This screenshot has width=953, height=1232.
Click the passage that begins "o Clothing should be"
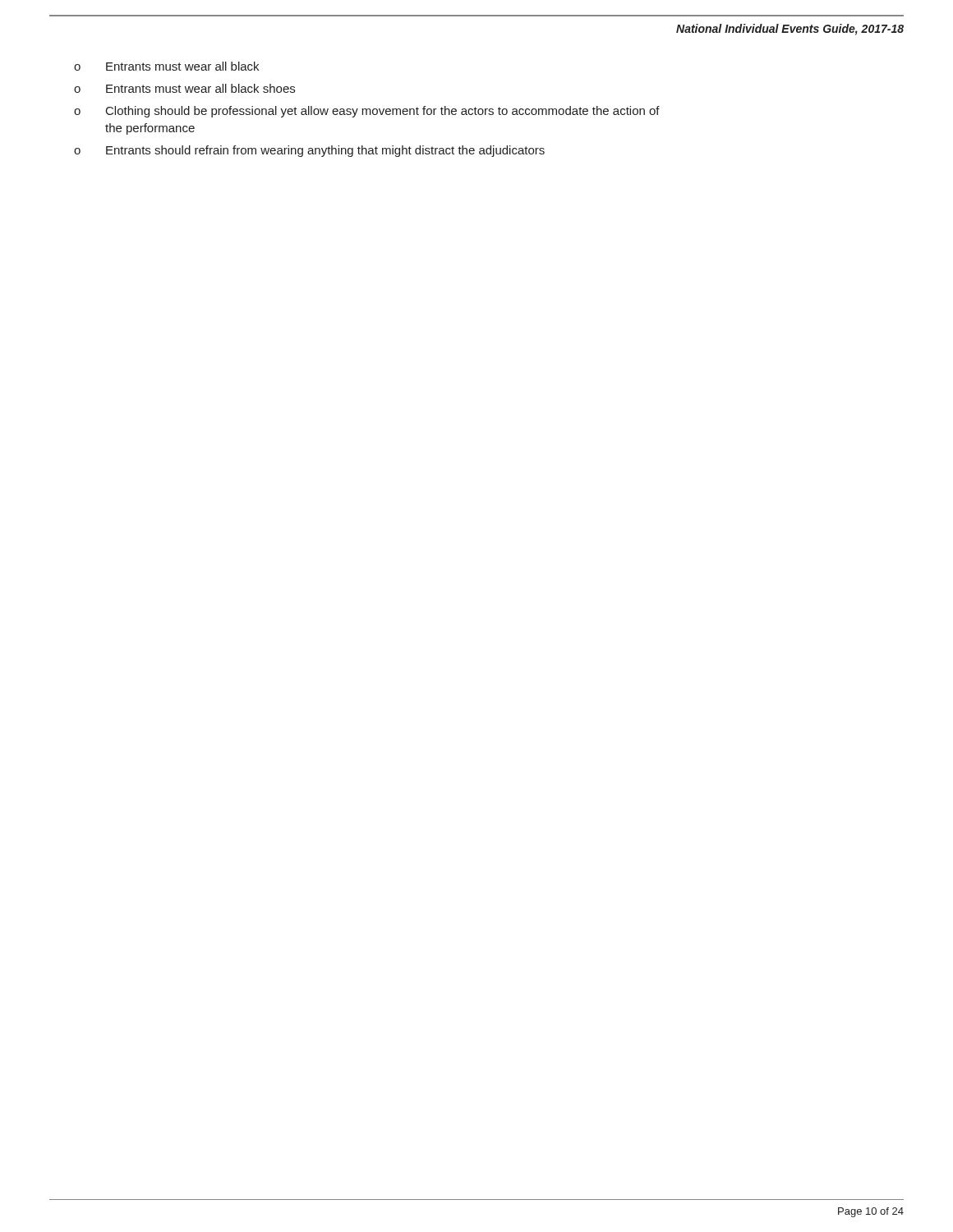coord(476,119)
